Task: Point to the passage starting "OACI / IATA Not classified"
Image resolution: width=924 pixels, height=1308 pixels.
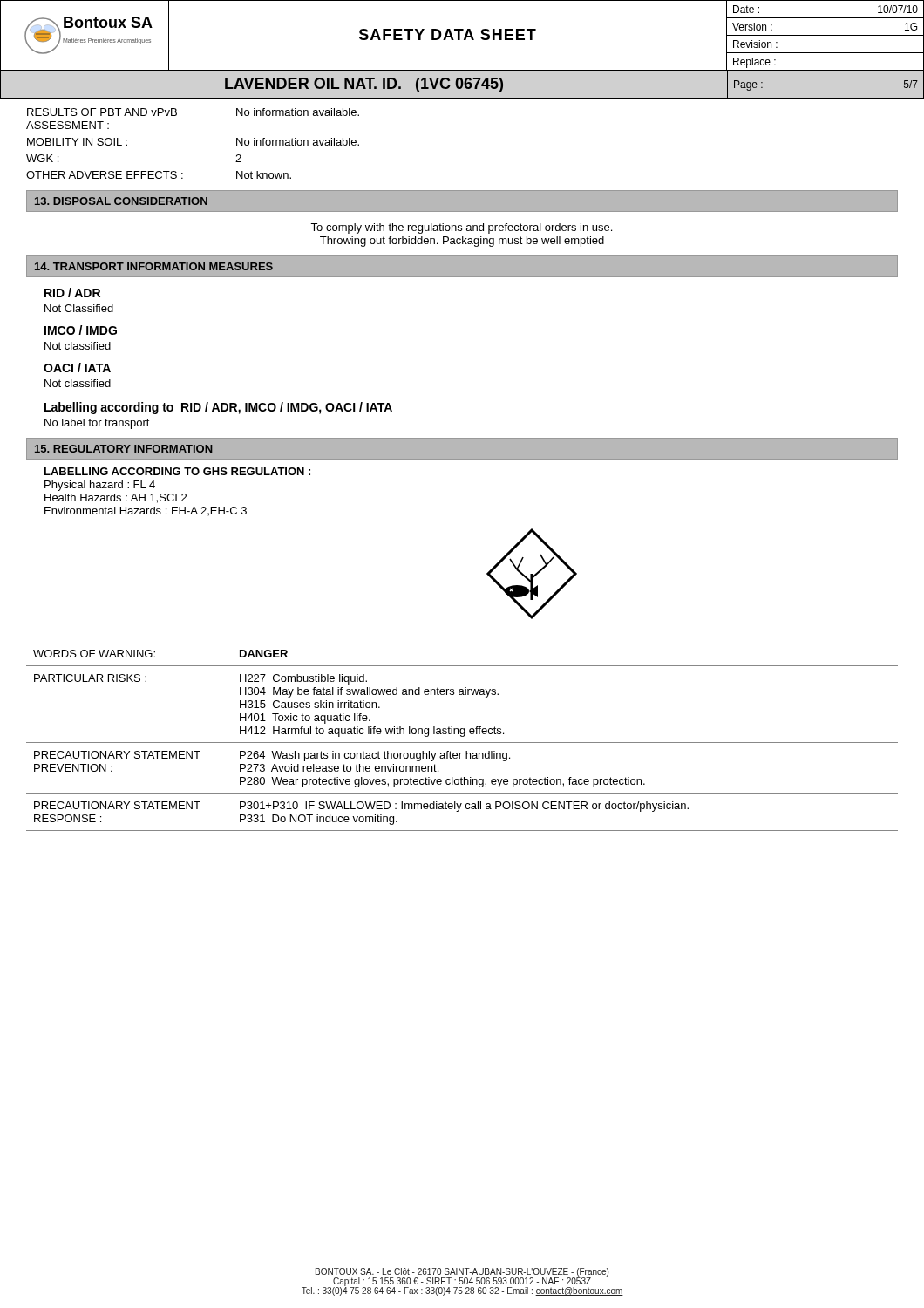Action: 77,368
